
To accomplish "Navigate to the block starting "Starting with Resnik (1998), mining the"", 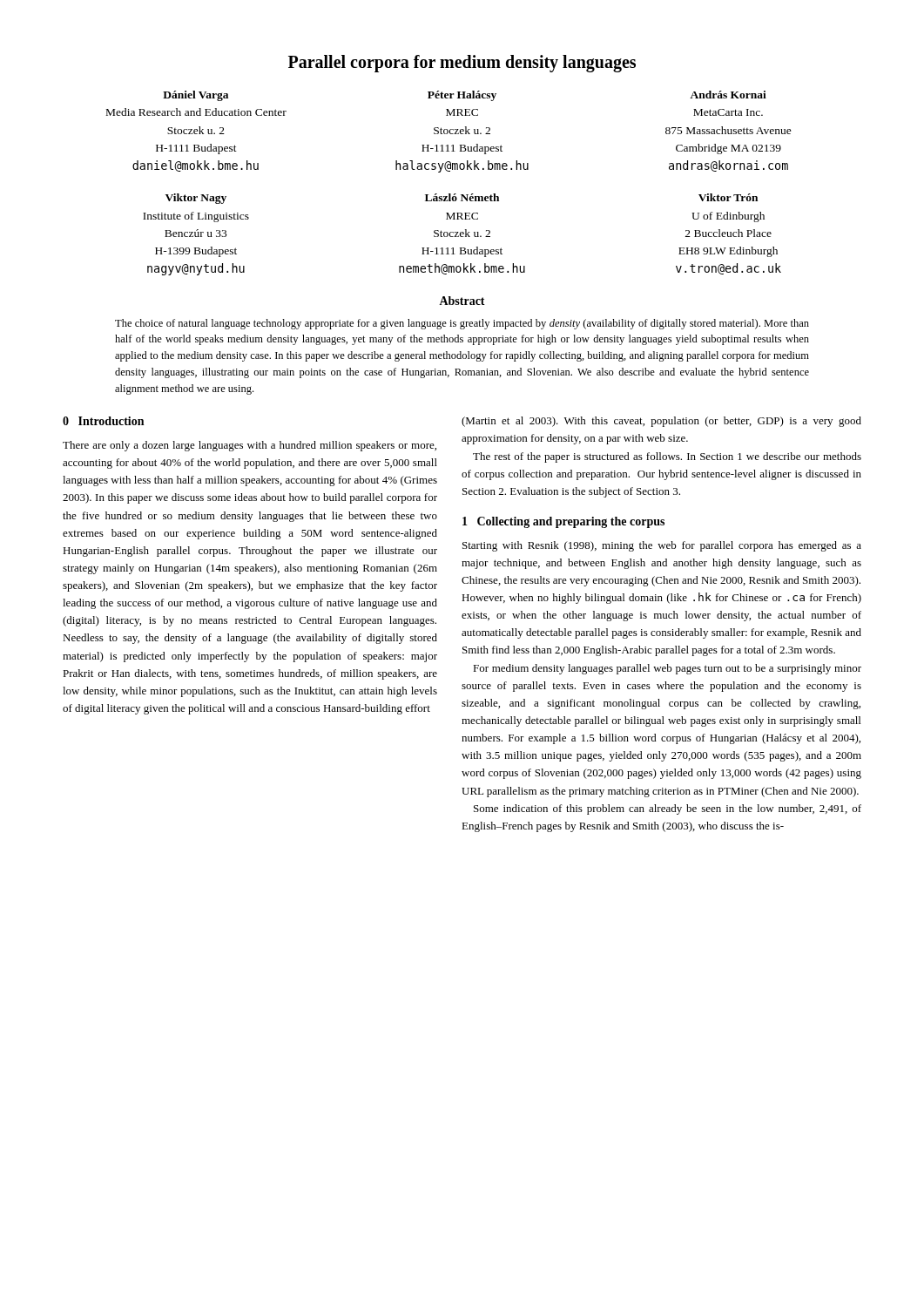I will (x=661, y=686).
